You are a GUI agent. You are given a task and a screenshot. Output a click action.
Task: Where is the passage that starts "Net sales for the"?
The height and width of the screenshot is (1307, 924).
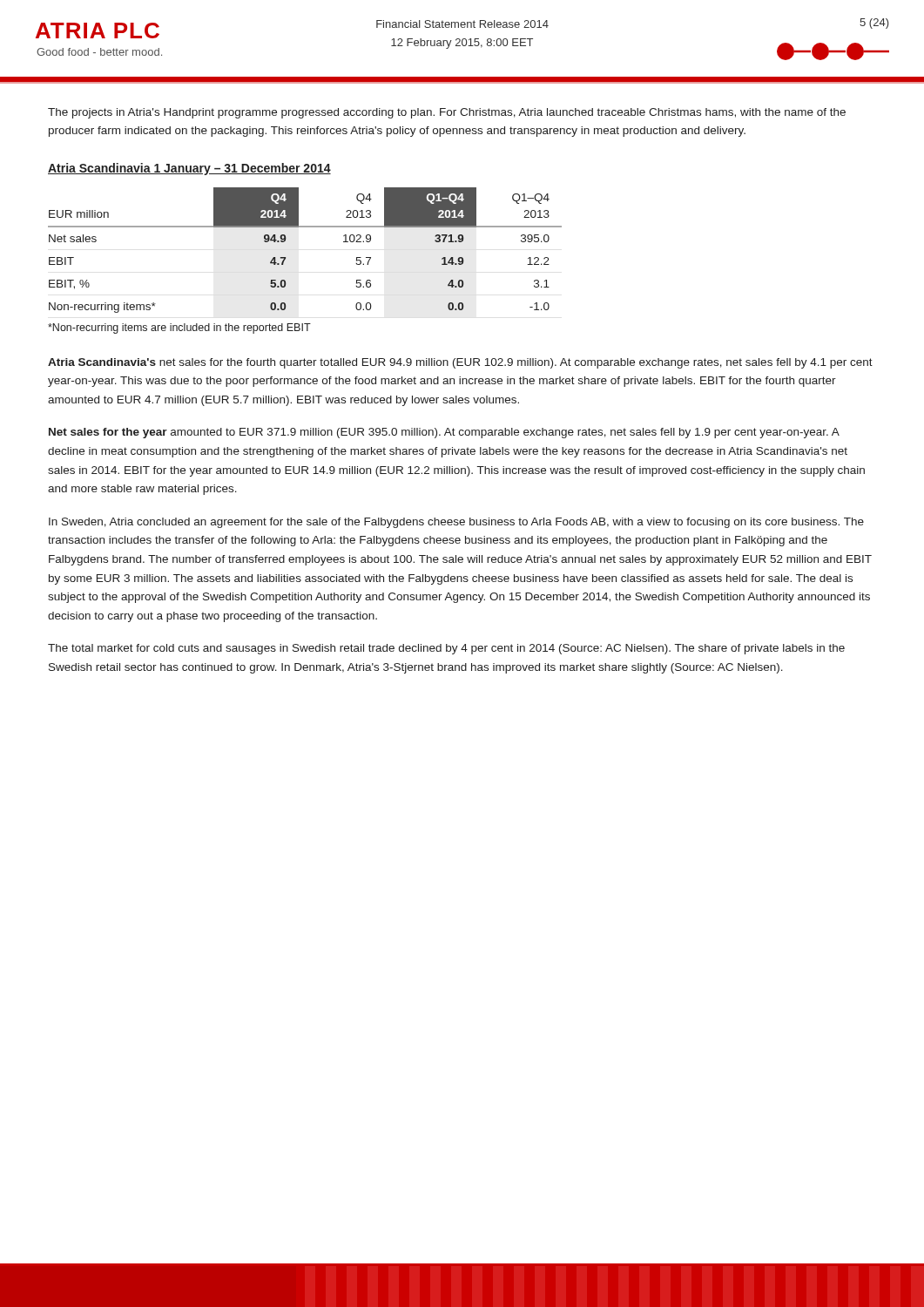[457, 460]
